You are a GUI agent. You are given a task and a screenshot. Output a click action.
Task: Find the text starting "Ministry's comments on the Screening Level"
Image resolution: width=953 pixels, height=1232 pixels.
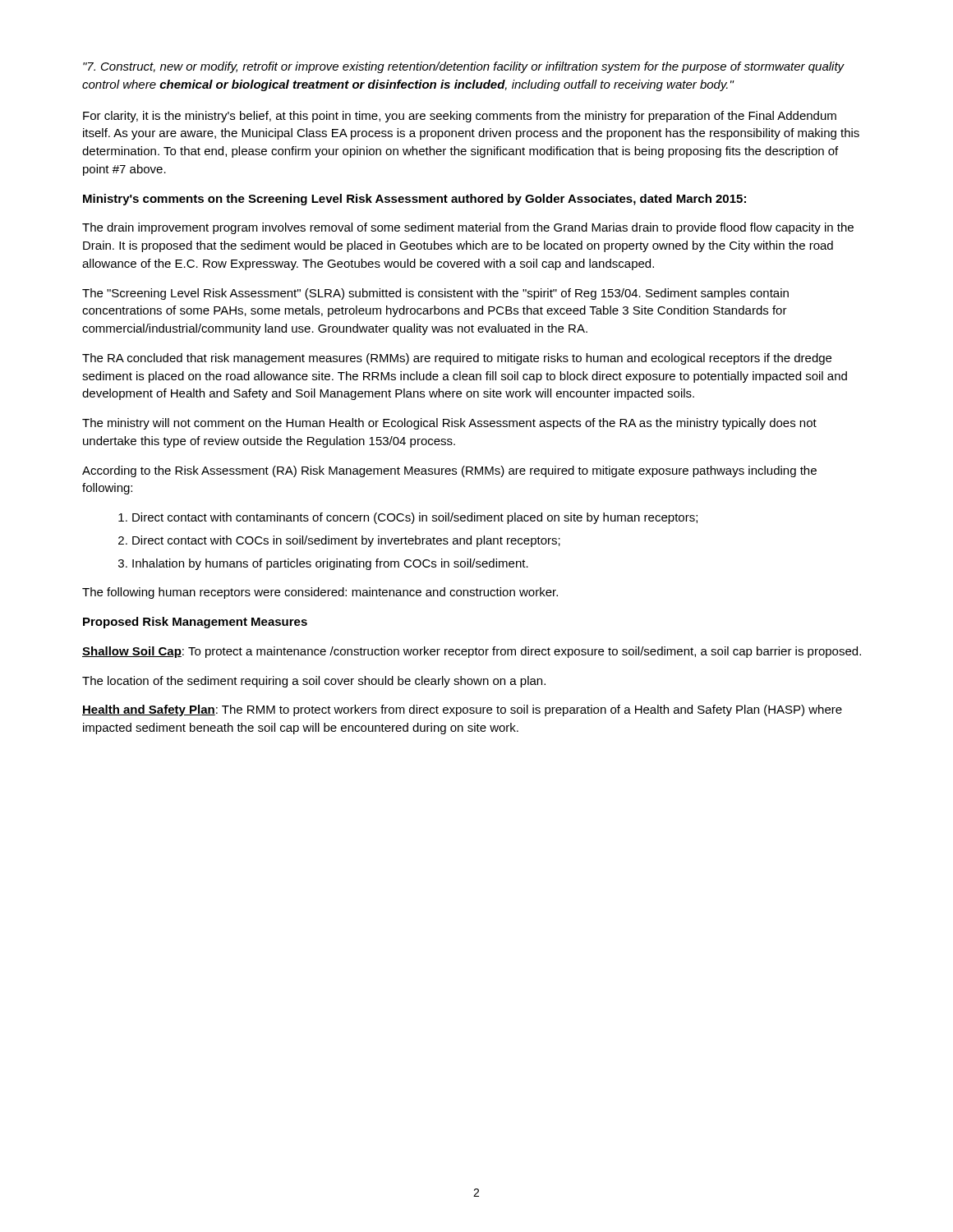tap(472, 198)
